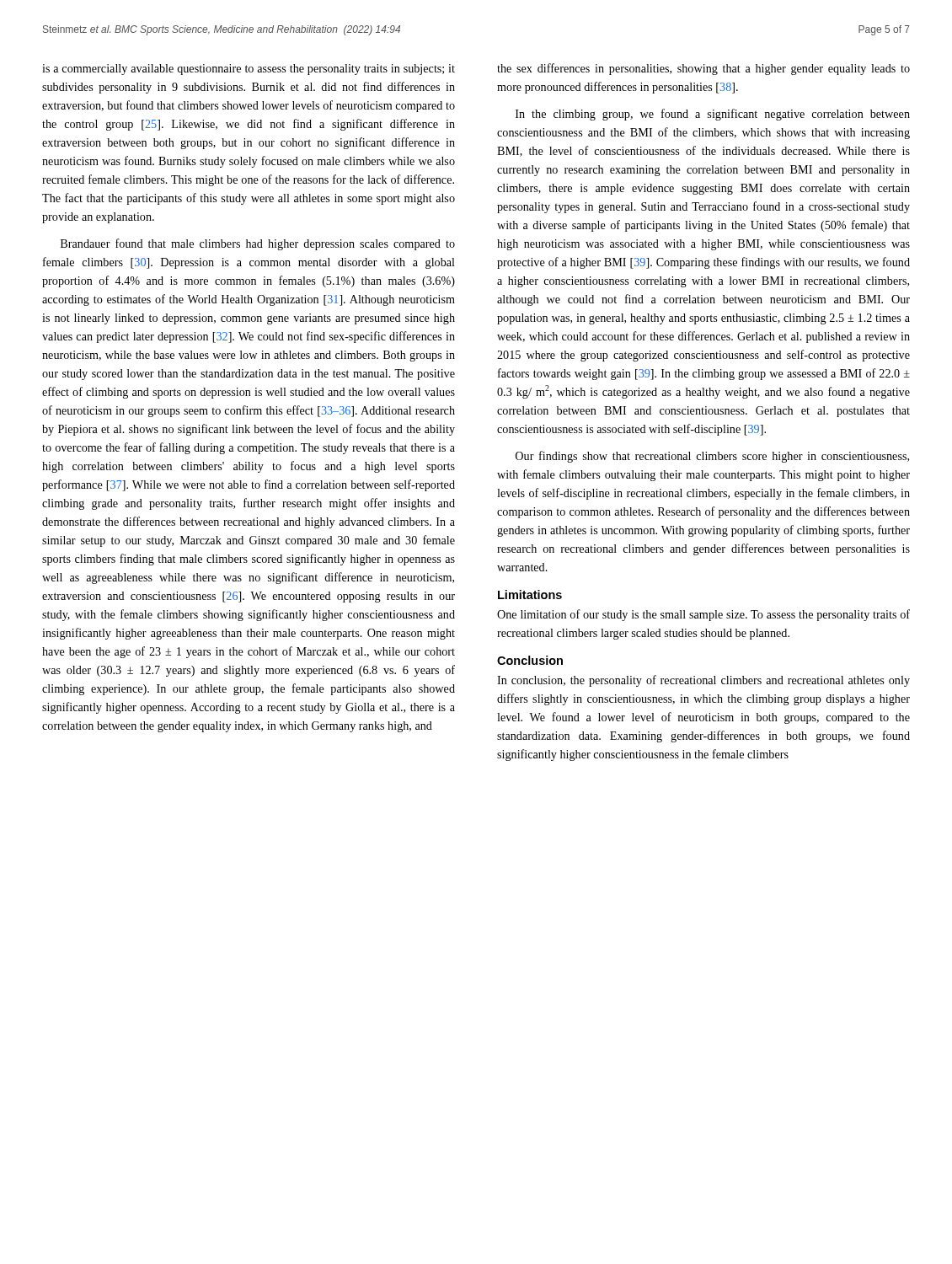Image resolution: width=952 pixels, height=1264 pixels.
Task: Where is the passage that starts "In the climbing group, we found"?
Action: pos(703,271)
